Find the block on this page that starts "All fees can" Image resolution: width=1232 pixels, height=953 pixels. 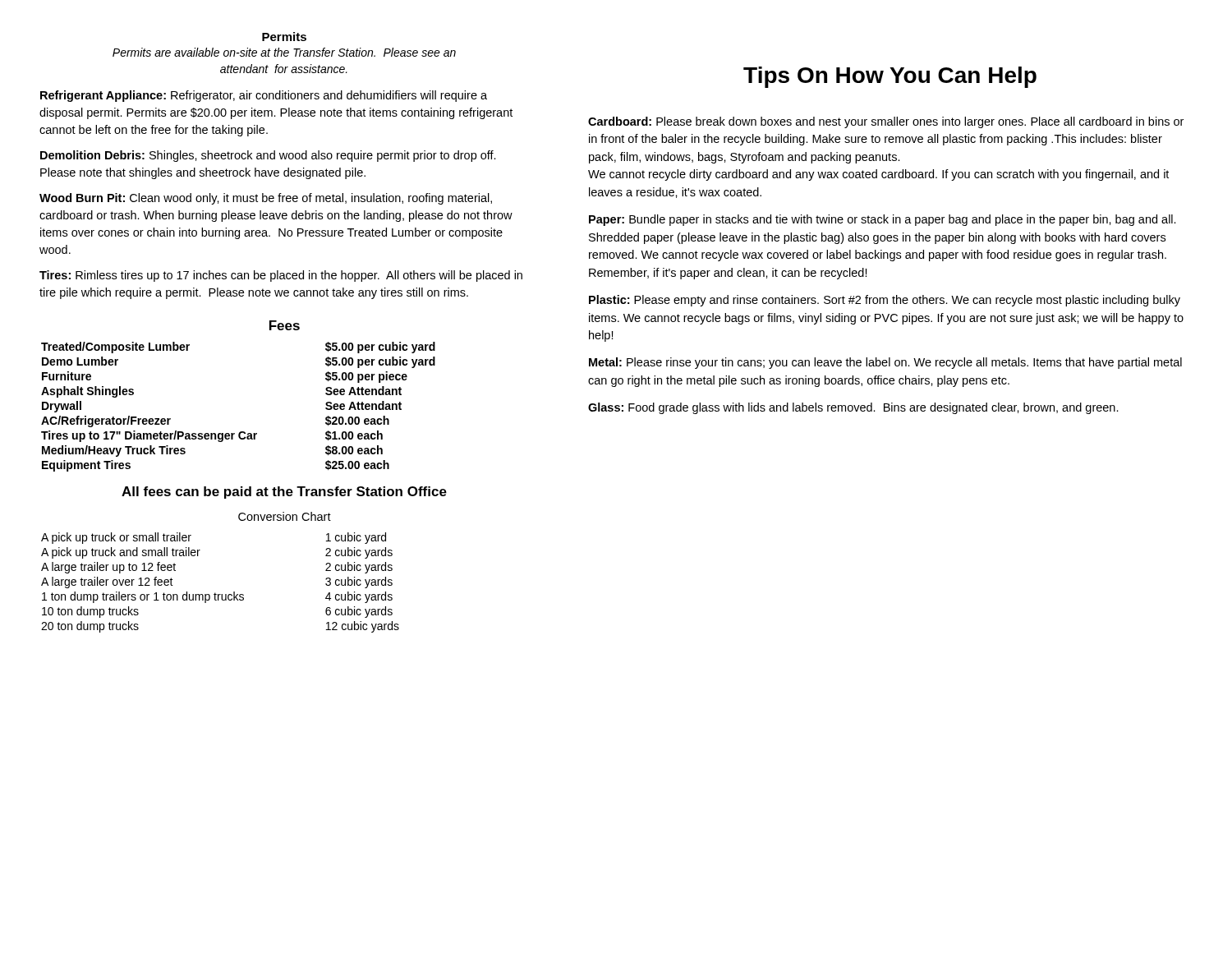(x=284, y=492)
